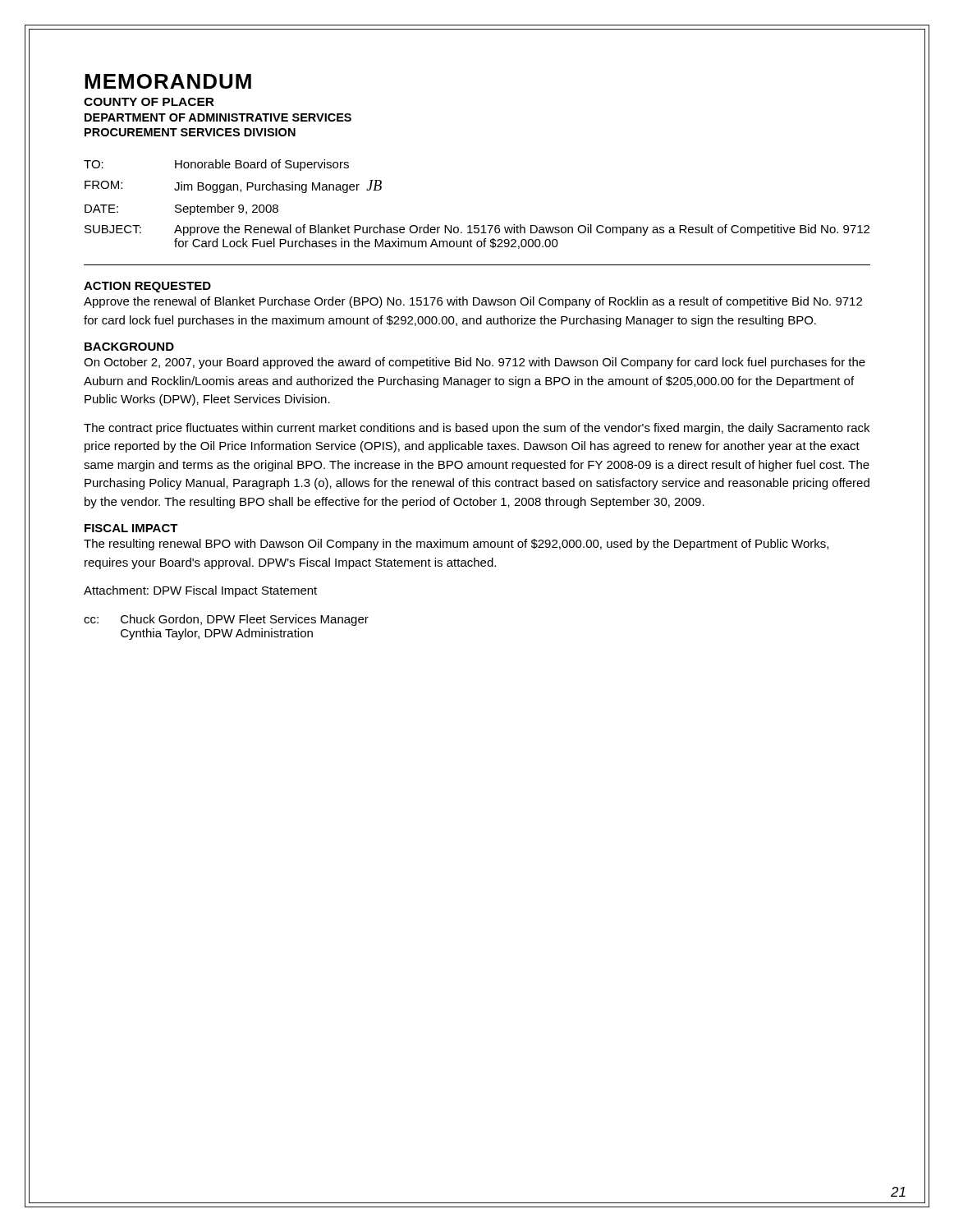Select the element starting "The contract price"
The height and width of the screenshot is (1232, 954).
[477, 465]
